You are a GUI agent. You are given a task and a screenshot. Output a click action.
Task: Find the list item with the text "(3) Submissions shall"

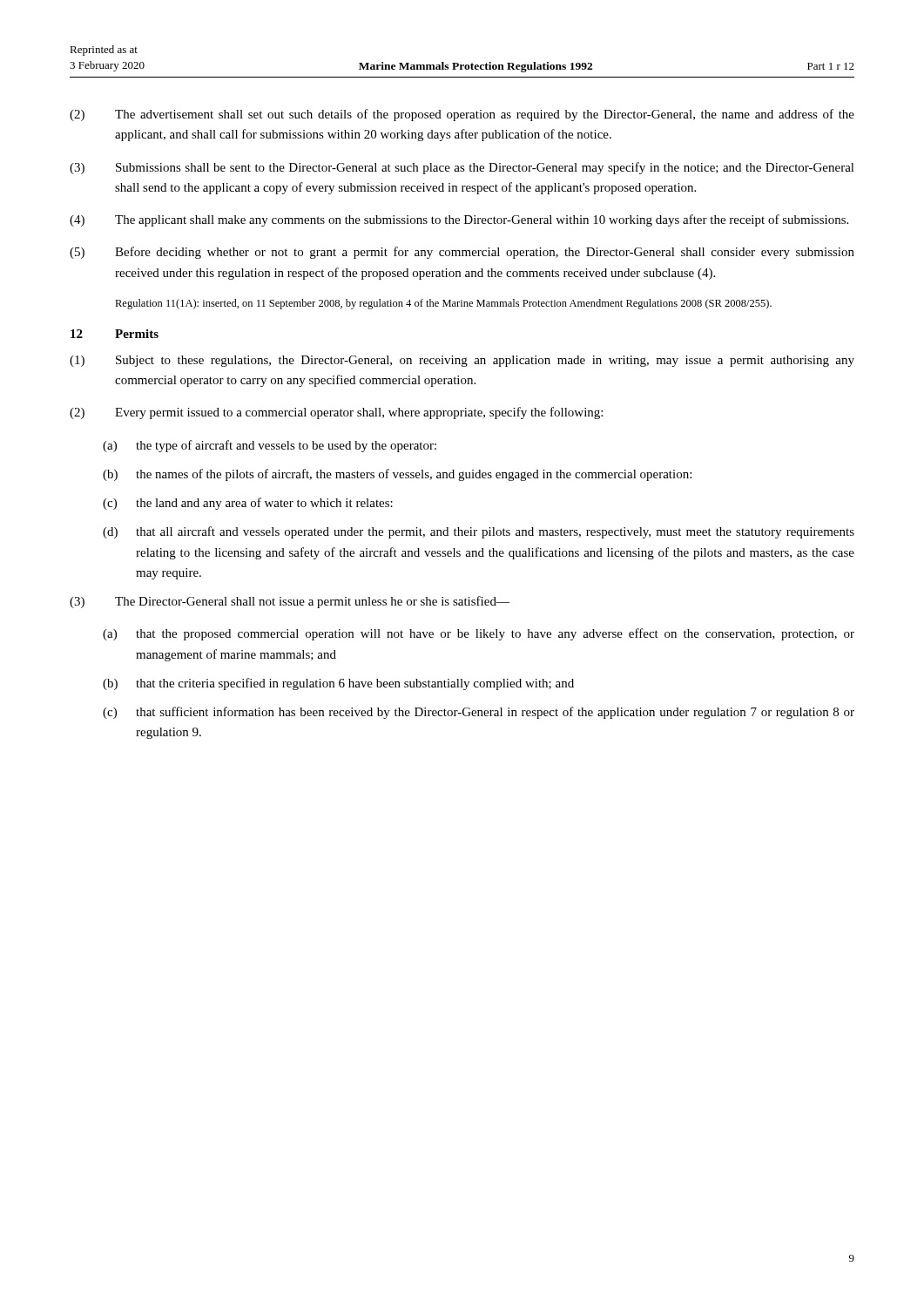(x=462, y=177)
